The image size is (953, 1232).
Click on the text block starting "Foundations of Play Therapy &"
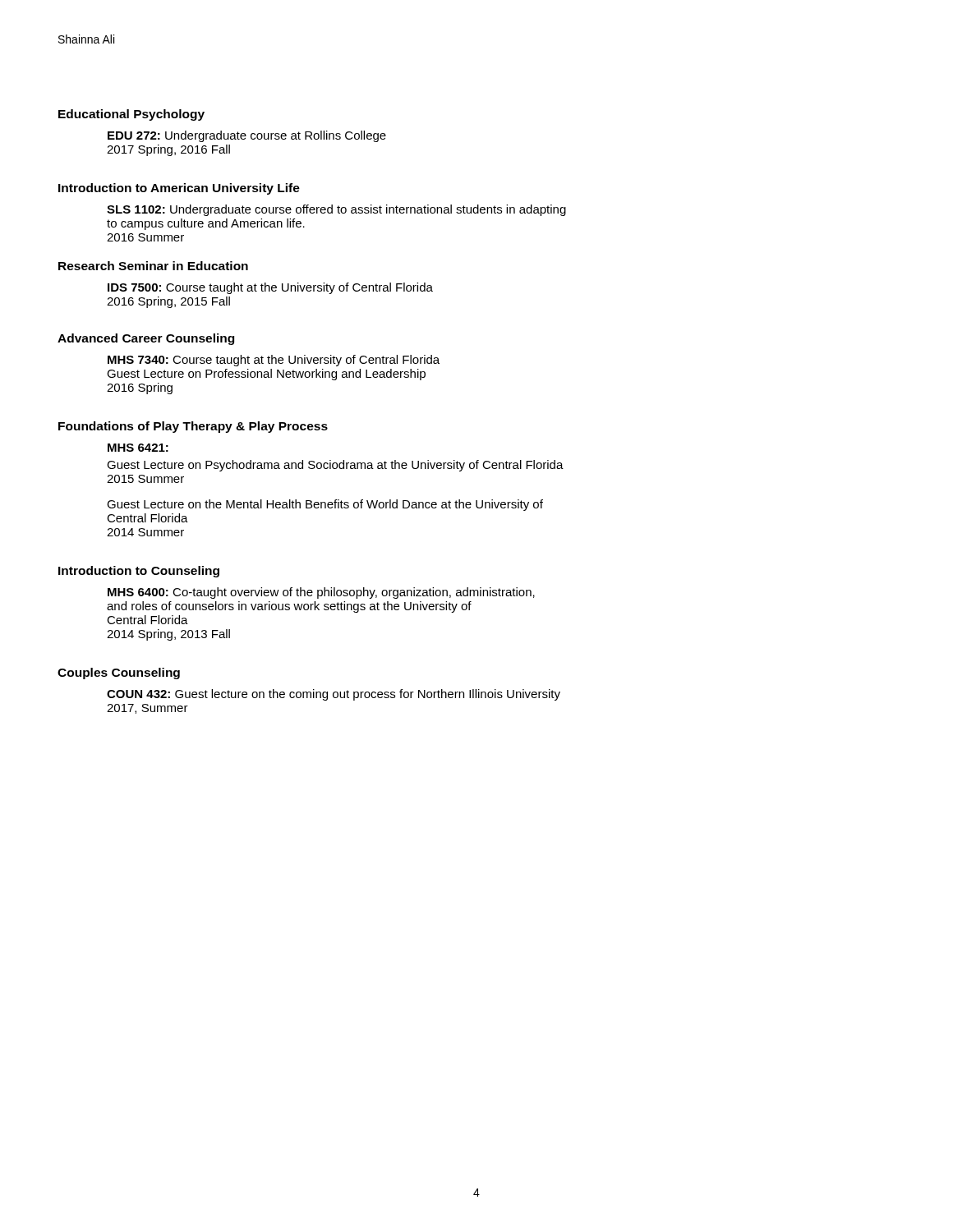[193, 426]
